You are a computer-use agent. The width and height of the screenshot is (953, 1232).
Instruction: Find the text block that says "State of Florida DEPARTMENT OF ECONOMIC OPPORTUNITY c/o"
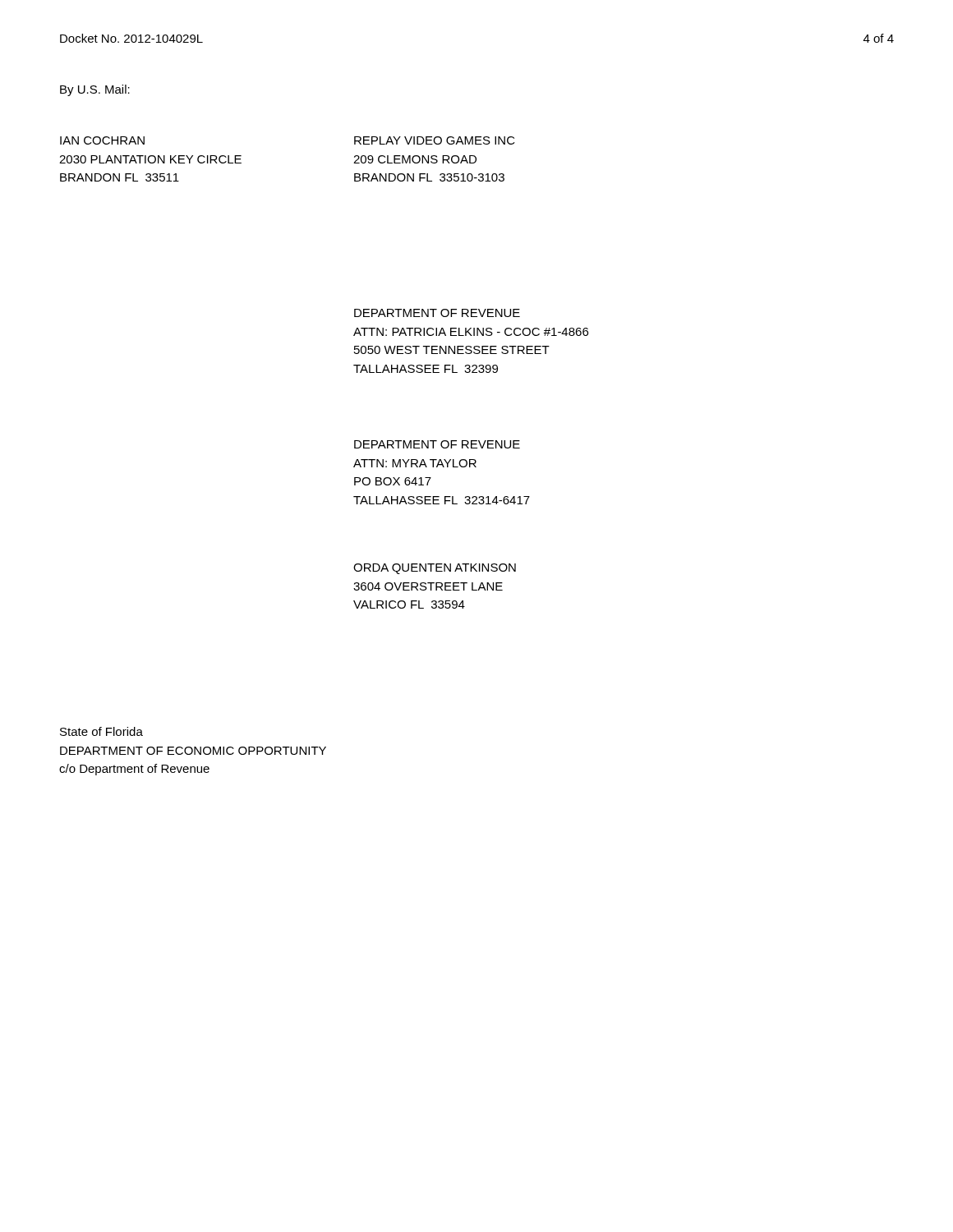pyautogui.click(x=193, y=750)
